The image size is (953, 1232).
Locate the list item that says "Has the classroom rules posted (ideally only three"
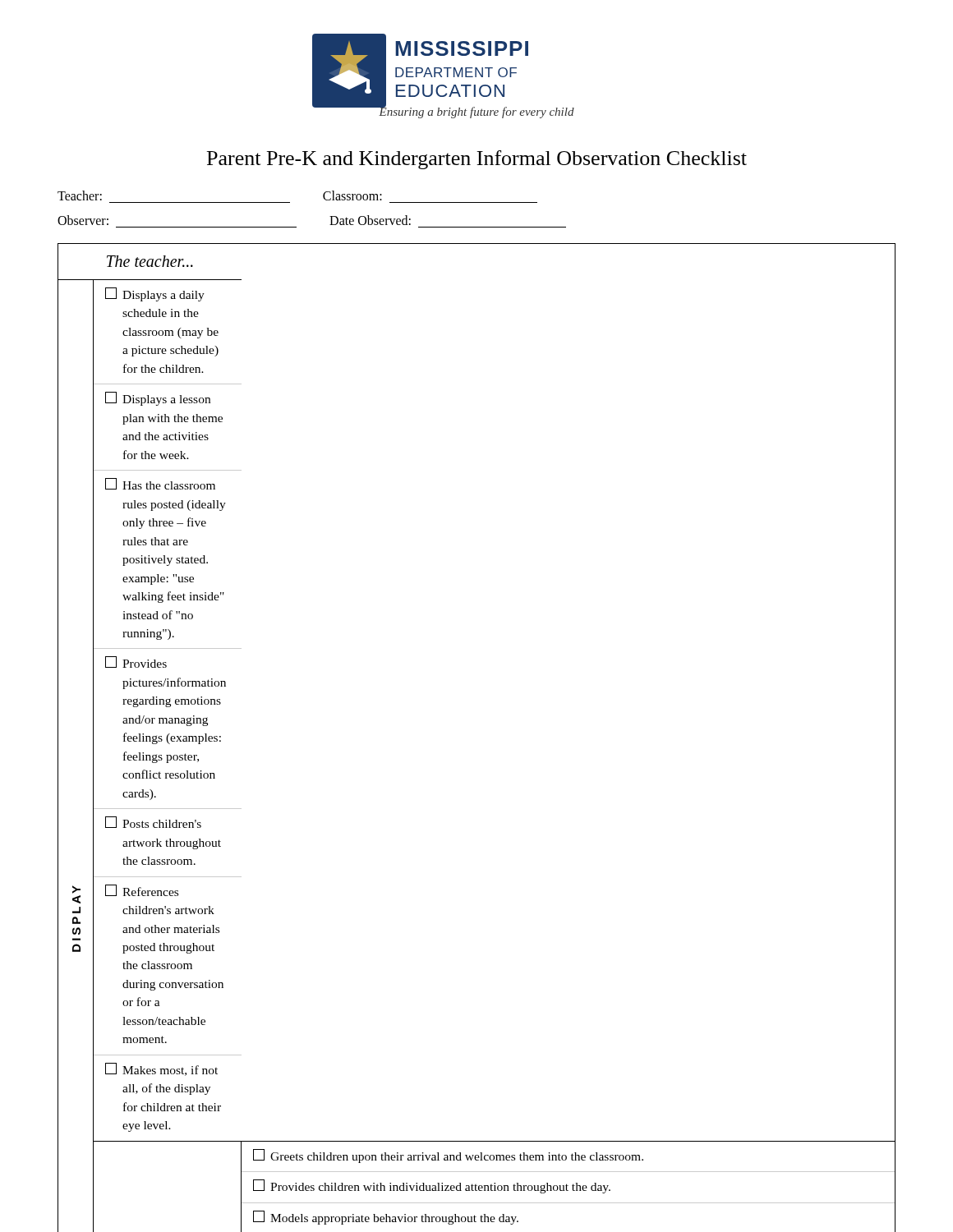[166, 560]
